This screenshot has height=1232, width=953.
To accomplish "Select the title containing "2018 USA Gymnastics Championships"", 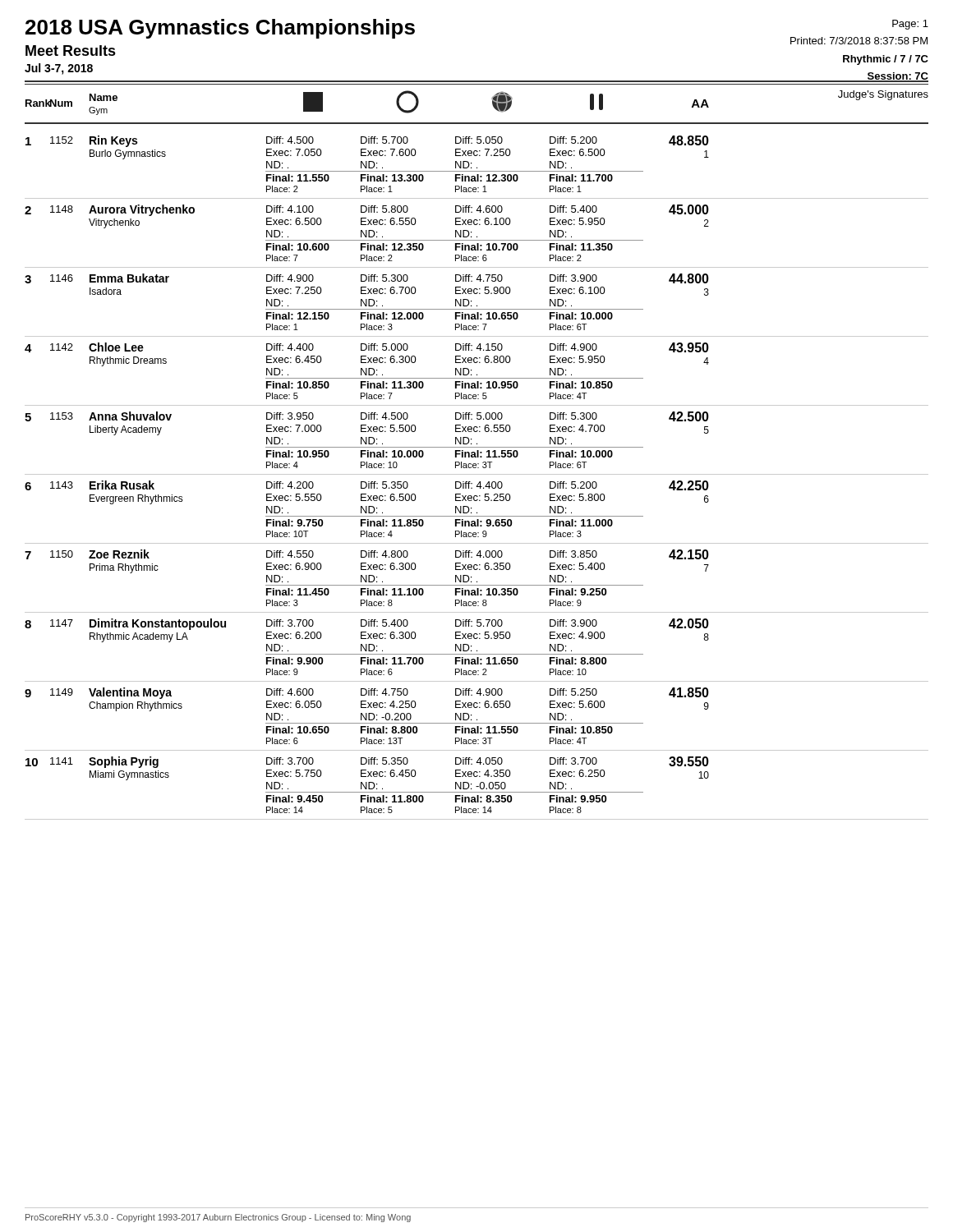I will point(220,27).
